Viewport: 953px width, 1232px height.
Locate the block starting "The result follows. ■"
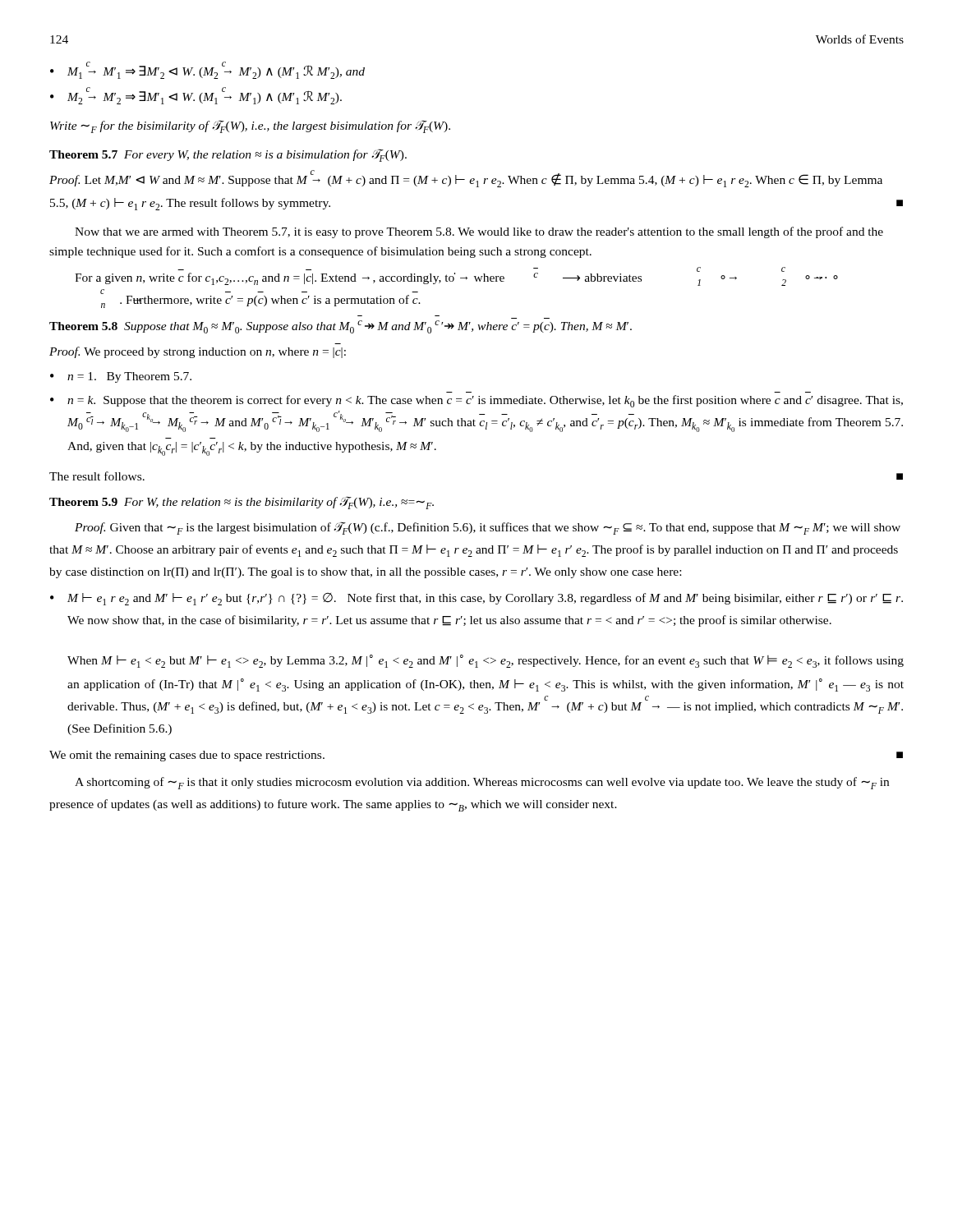click(x=88, y=476)
